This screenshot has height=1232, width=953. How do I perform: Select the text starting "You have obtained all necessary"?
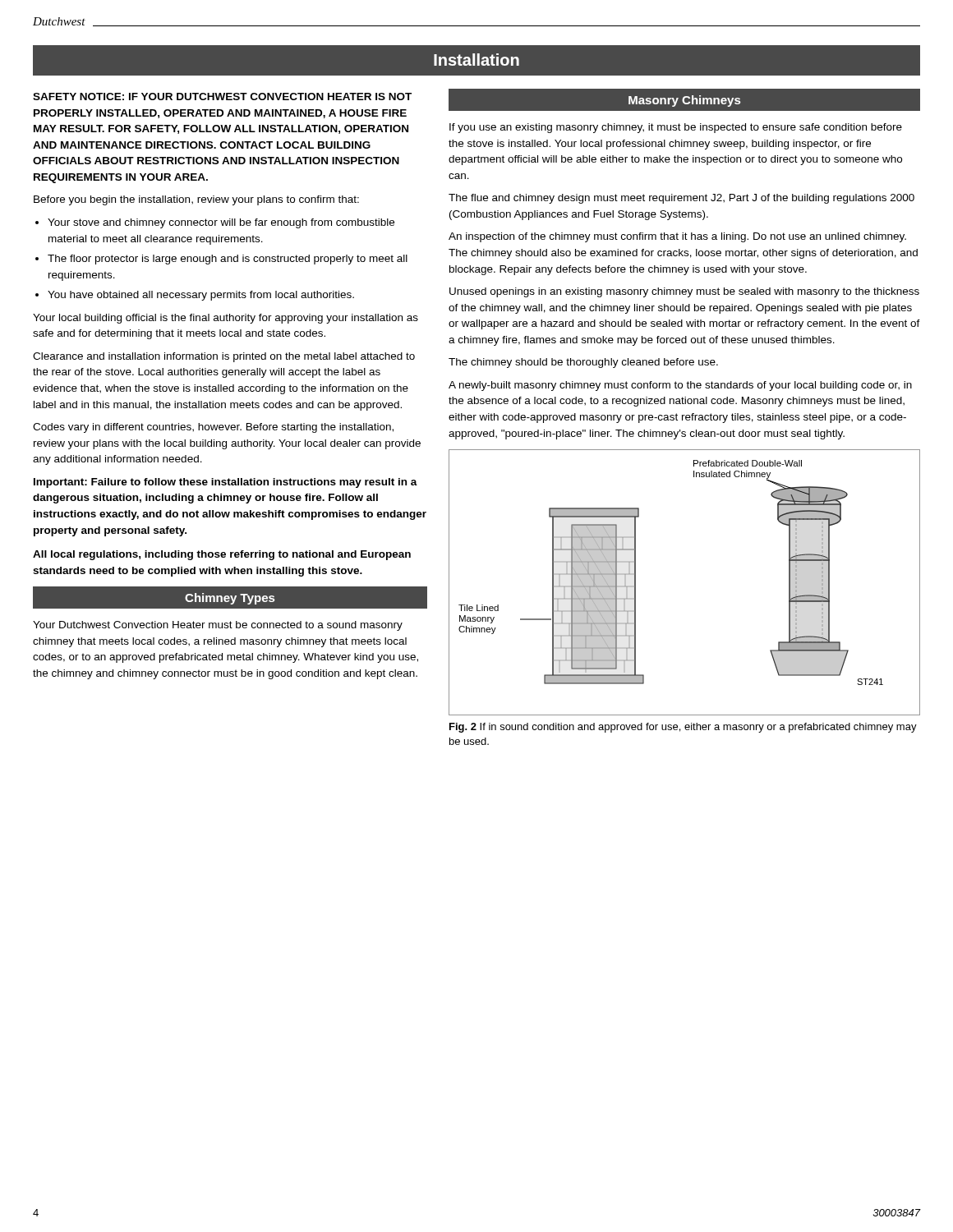click(201, 295)
